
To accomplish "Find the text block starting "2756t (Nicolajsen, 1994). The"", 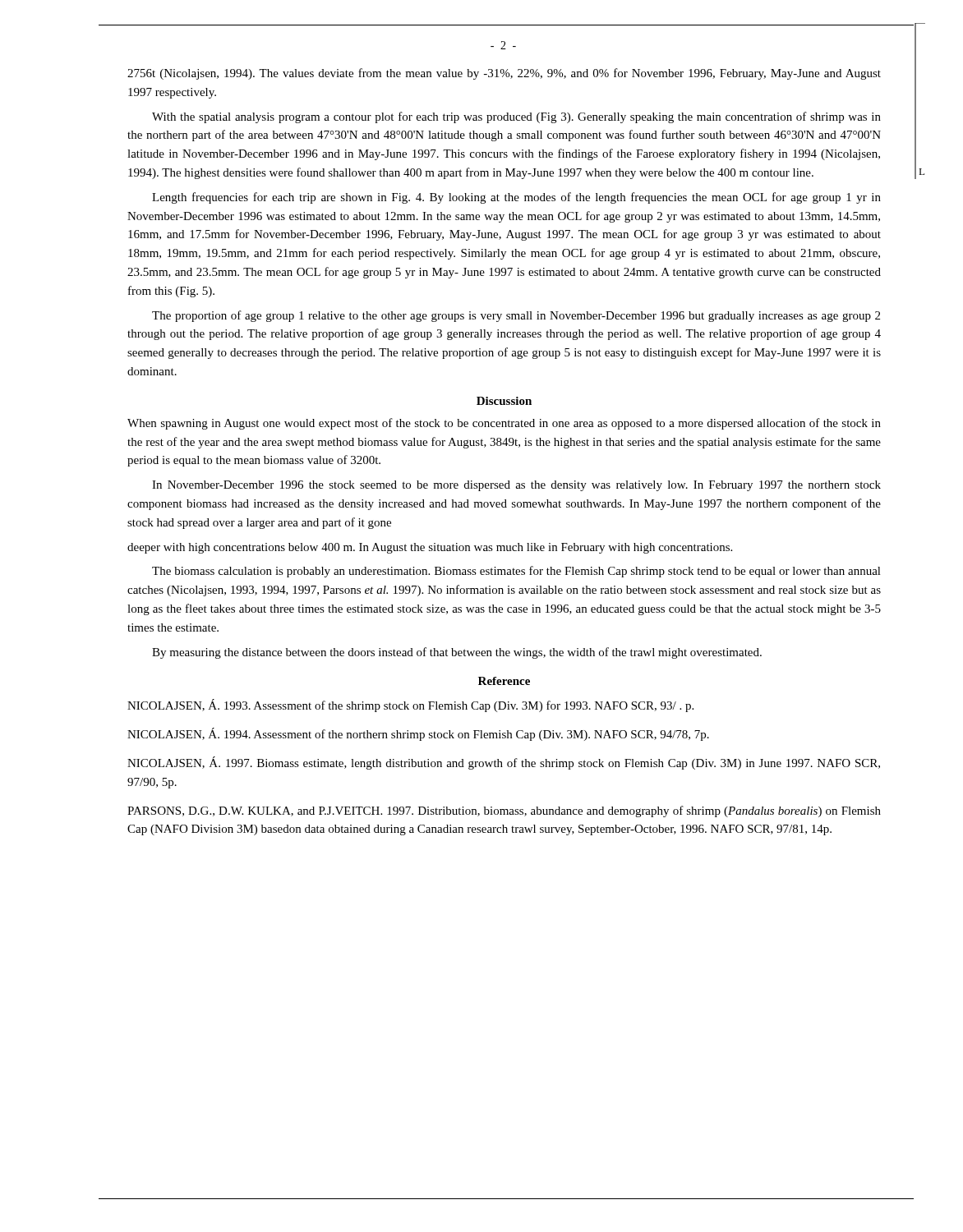I will click(x=504, y=82).
